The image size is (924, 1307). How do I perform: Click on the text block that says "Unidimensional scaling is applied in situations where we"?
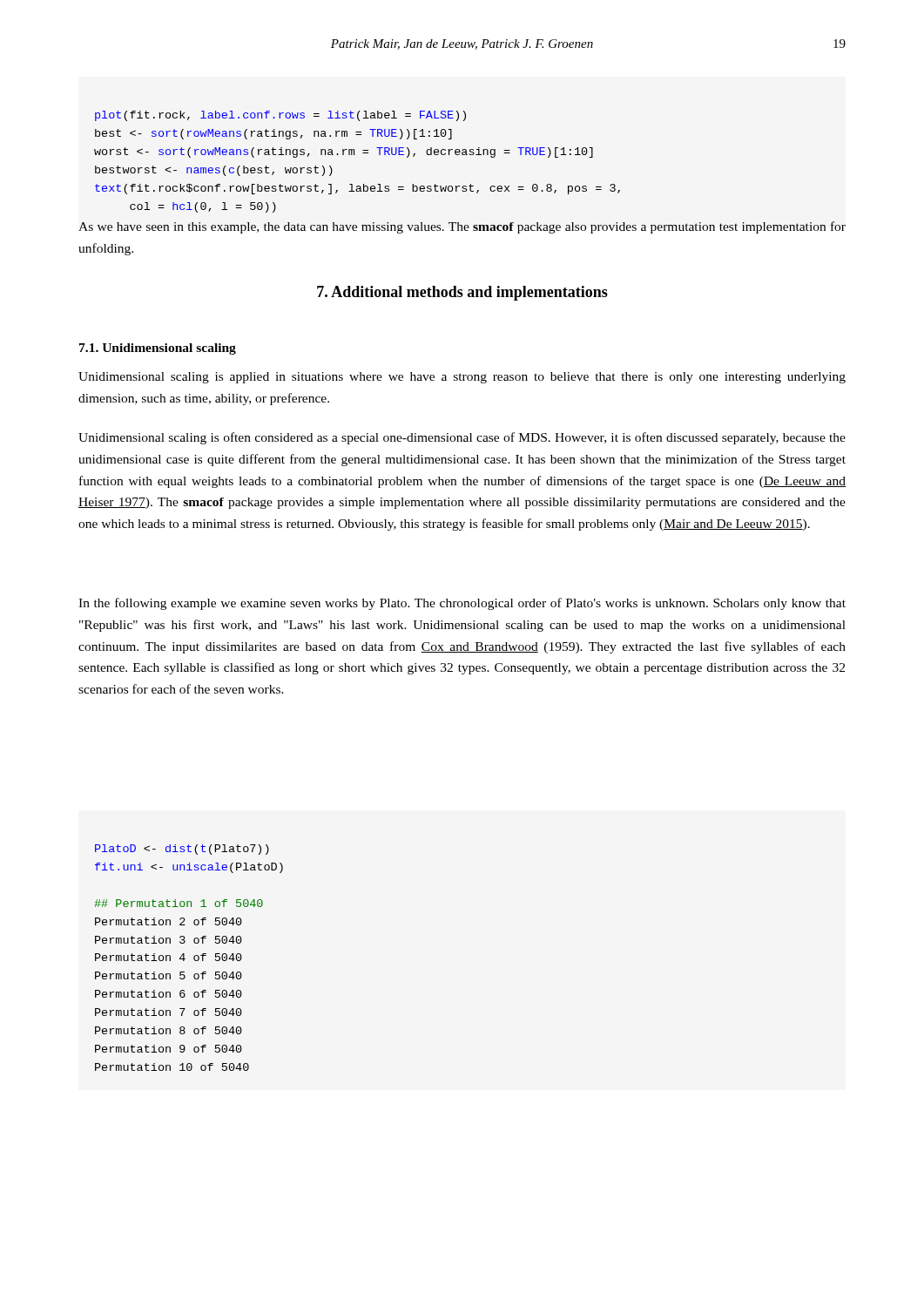(x=462, y=387)
